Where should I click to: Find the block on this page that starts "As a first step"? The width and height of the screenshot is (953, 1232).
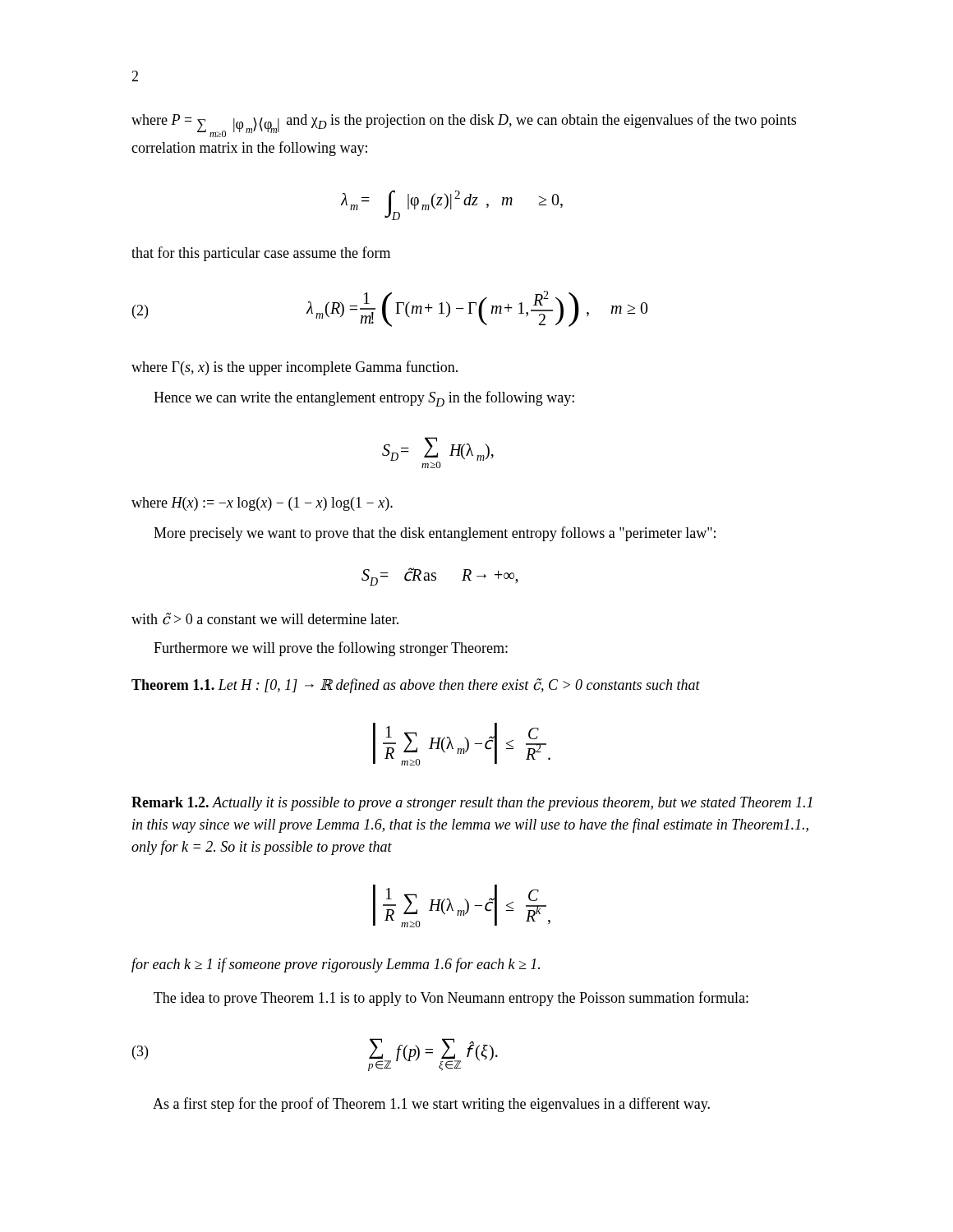[x=421, y=1104]
